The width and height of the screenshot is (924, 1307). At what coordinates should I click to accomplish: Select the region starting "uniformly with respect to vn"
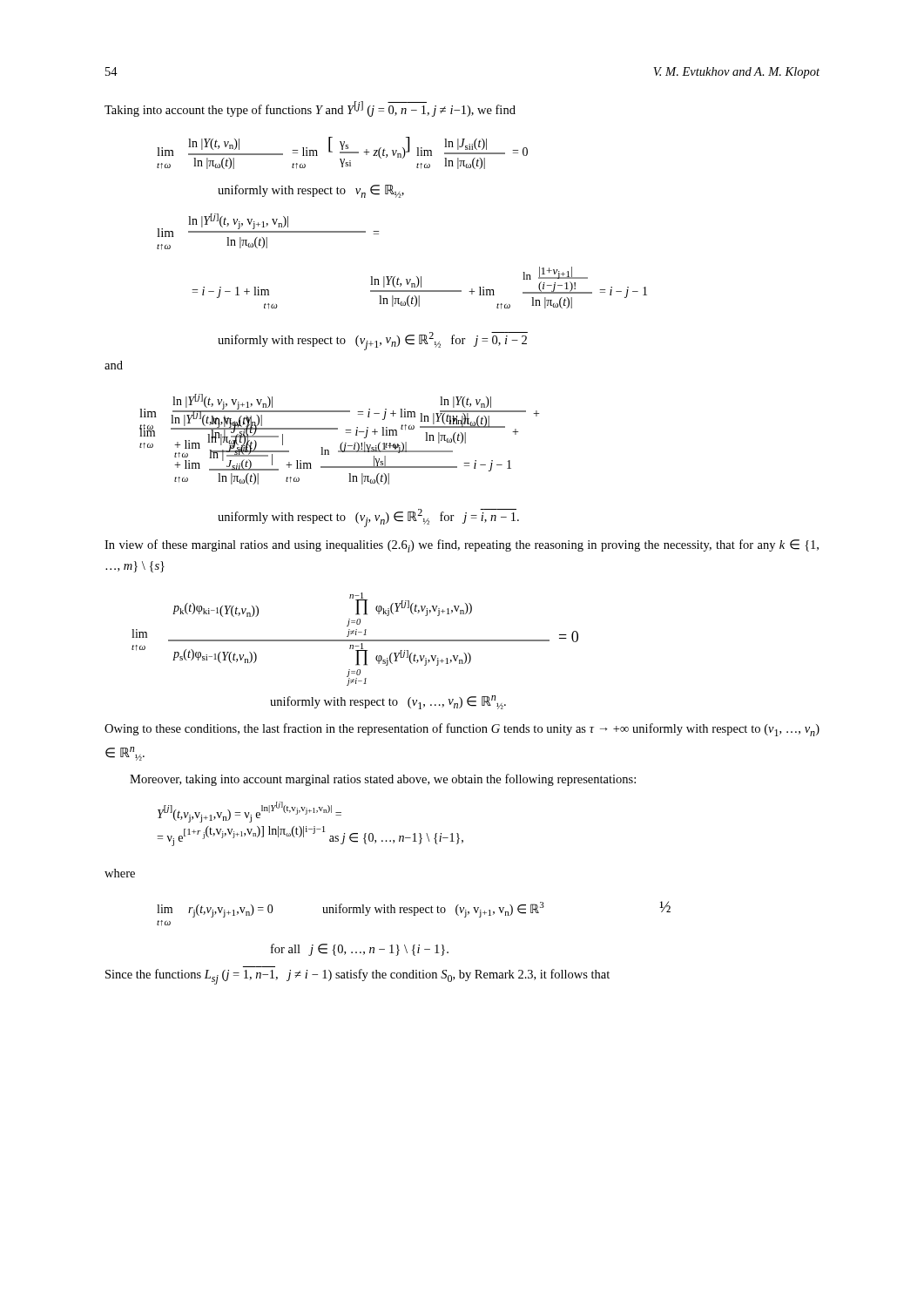coord(311,192)
